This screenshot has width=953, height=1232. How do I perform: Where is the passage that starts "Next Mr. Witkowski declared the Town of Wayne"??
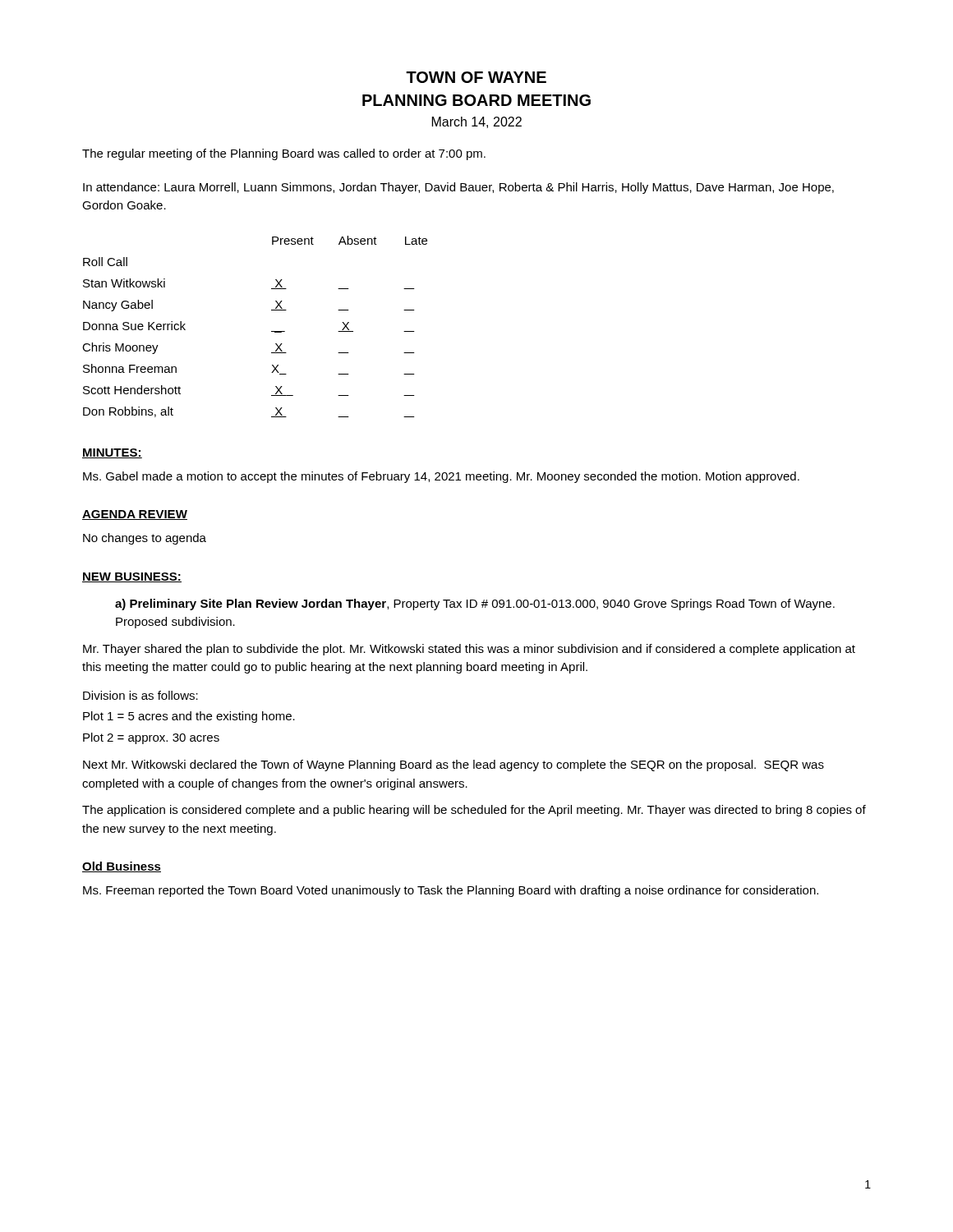pyautogui.click(x=453, y=774)
